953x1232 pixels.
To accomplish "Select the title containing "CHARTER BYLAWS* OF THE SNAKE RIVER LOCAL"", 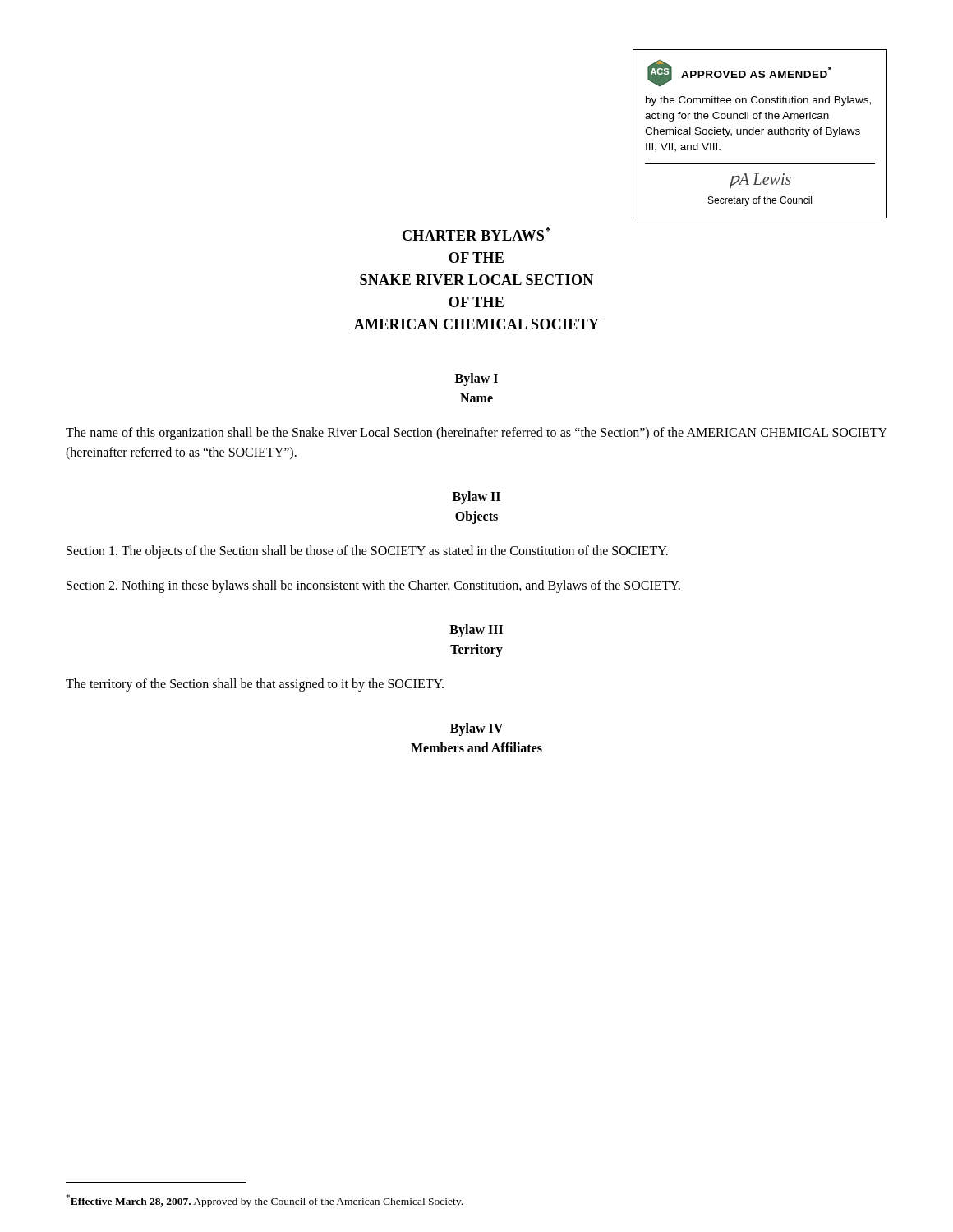I will [476, 279].
